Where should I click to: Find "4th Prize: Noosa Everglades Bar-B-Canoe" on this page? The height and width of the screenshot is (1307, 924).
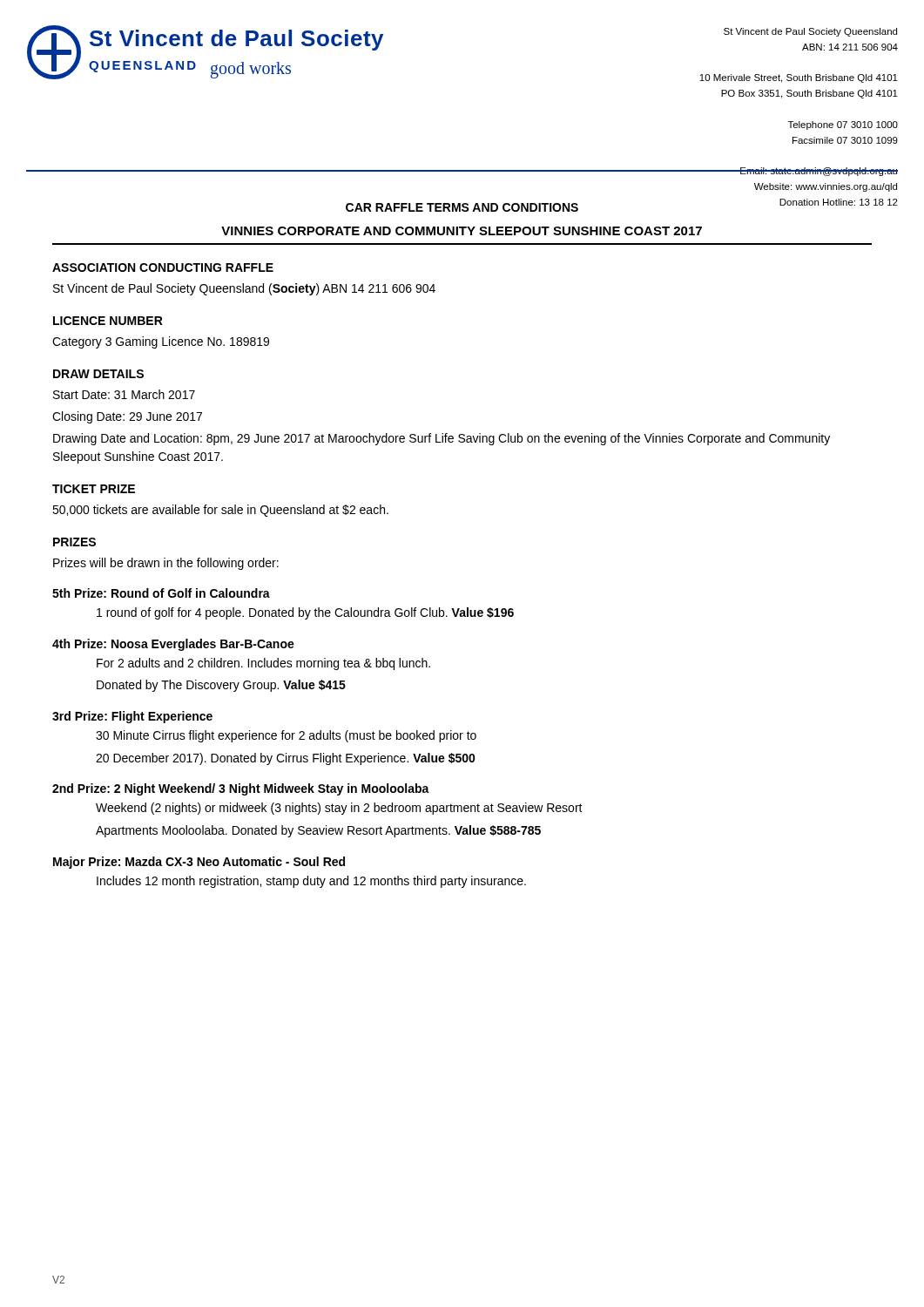[x=173, y=644]
